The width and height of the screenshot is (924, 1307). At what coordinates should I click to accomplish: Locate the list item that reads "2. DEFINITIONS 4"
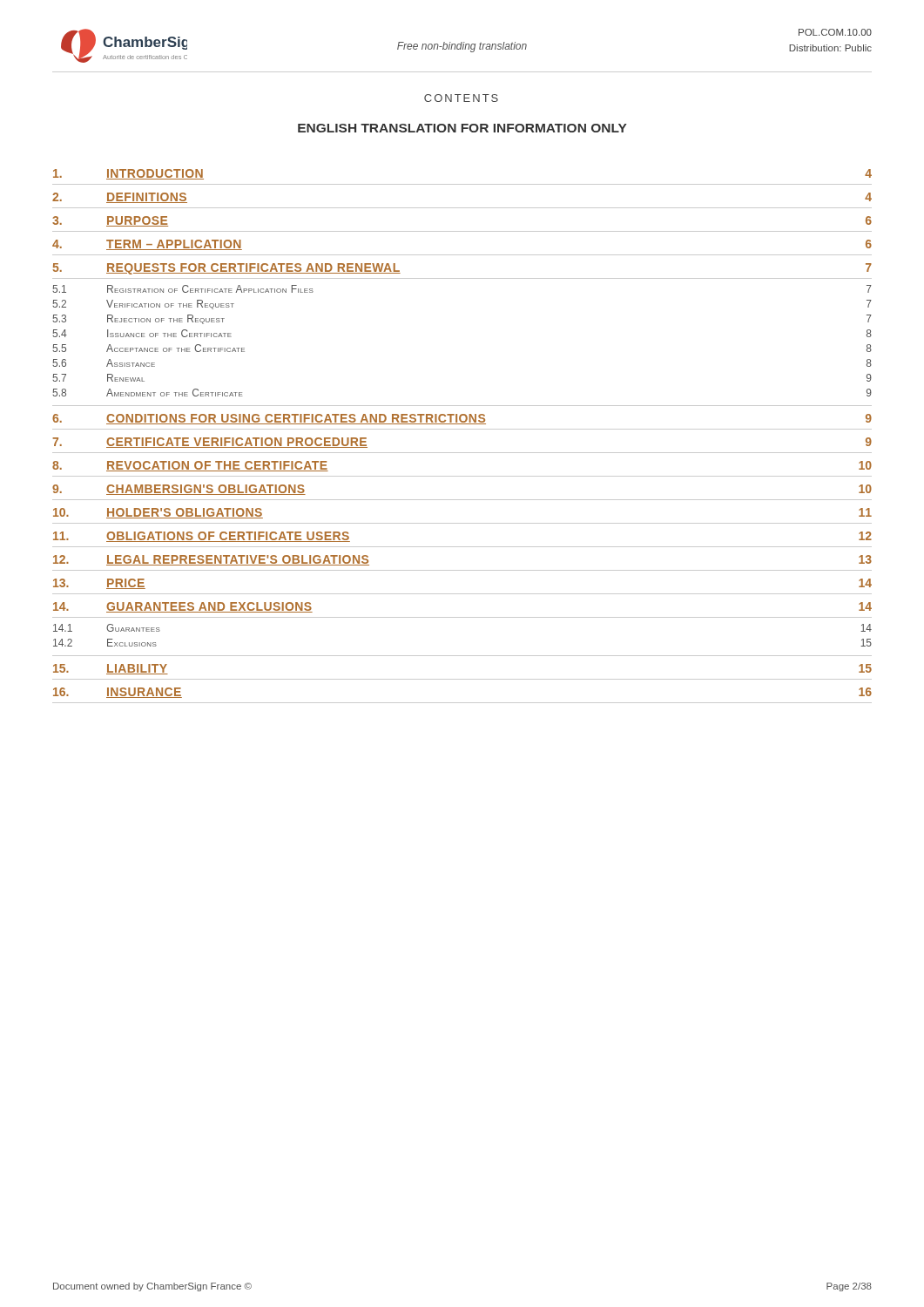[x=462, y=197]
